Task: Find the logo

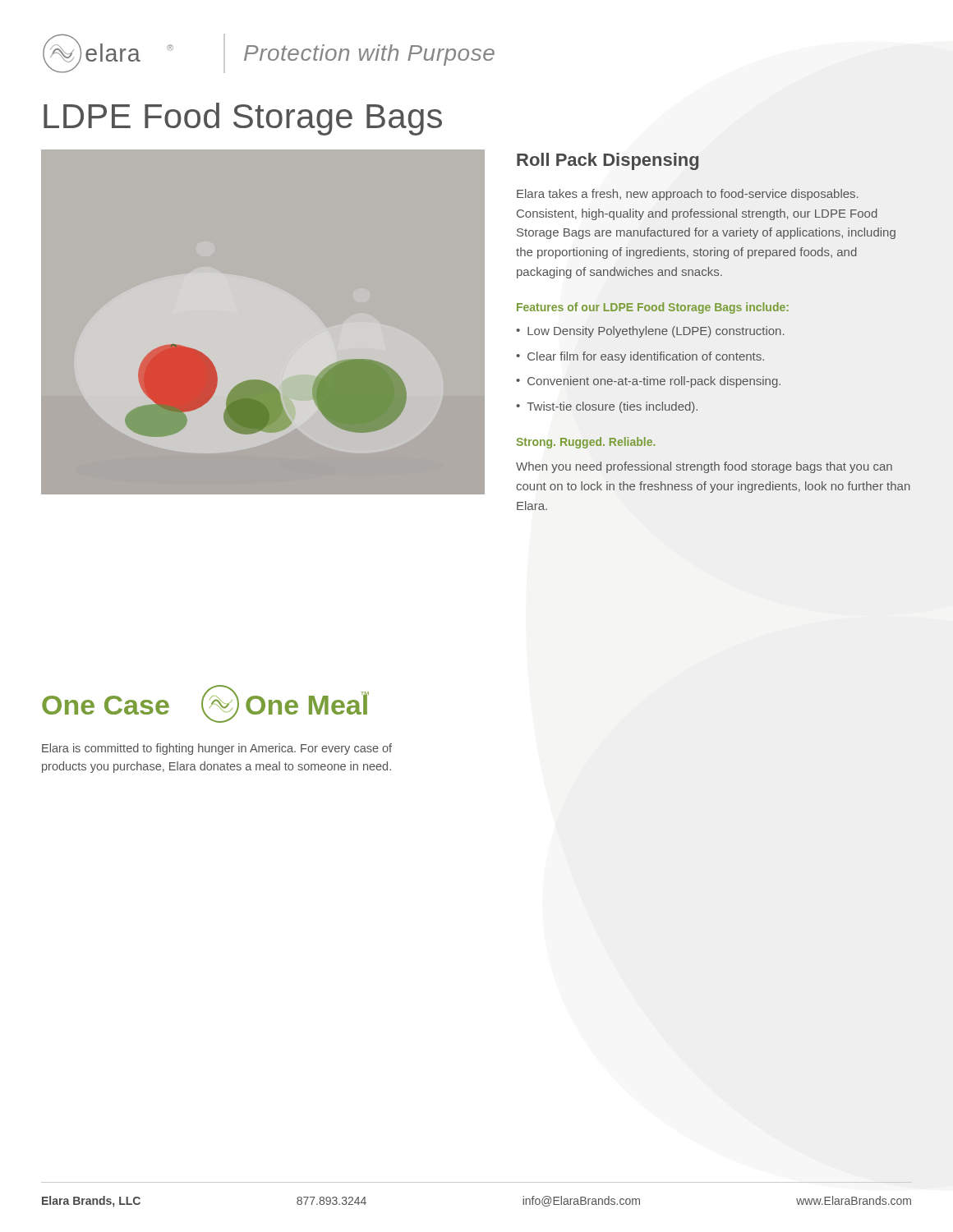Action: (x=263, y=705)
